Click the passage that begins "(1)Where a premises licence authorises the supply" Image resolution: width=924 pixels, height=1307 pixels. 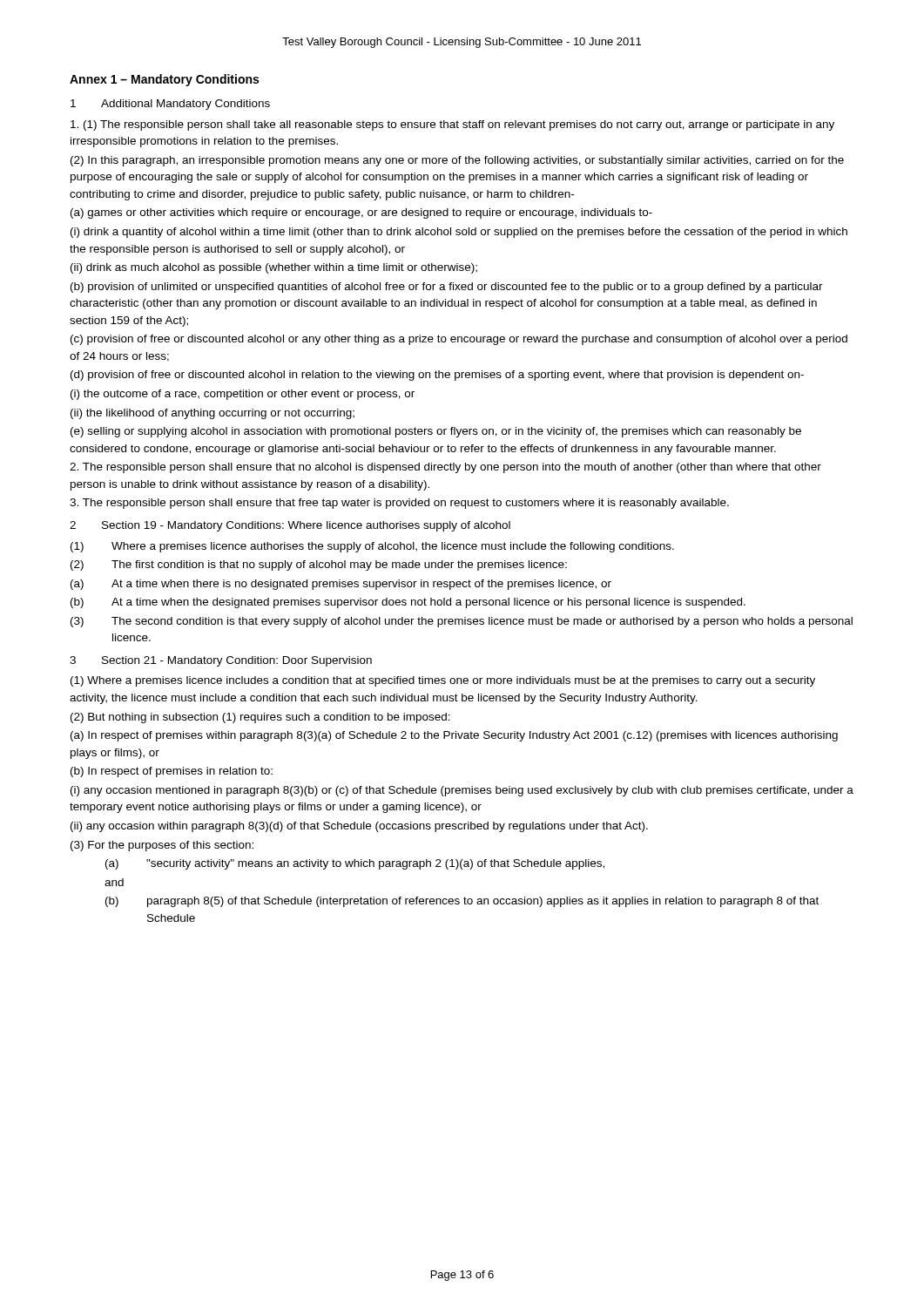pyautogui.click(x=462, y=592)
